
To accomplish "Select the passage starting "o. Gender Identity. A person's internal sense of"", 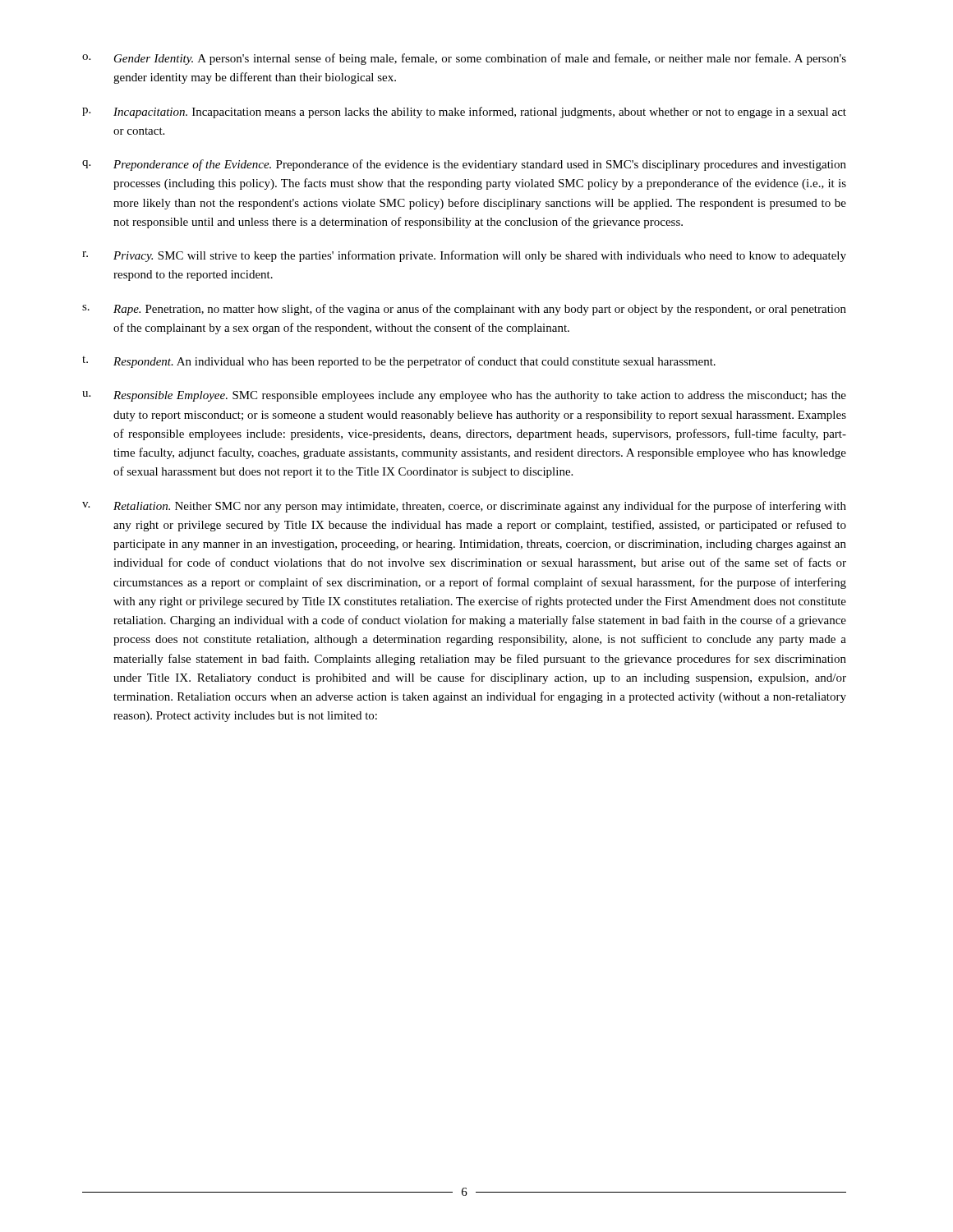I will tap(464, 68).
